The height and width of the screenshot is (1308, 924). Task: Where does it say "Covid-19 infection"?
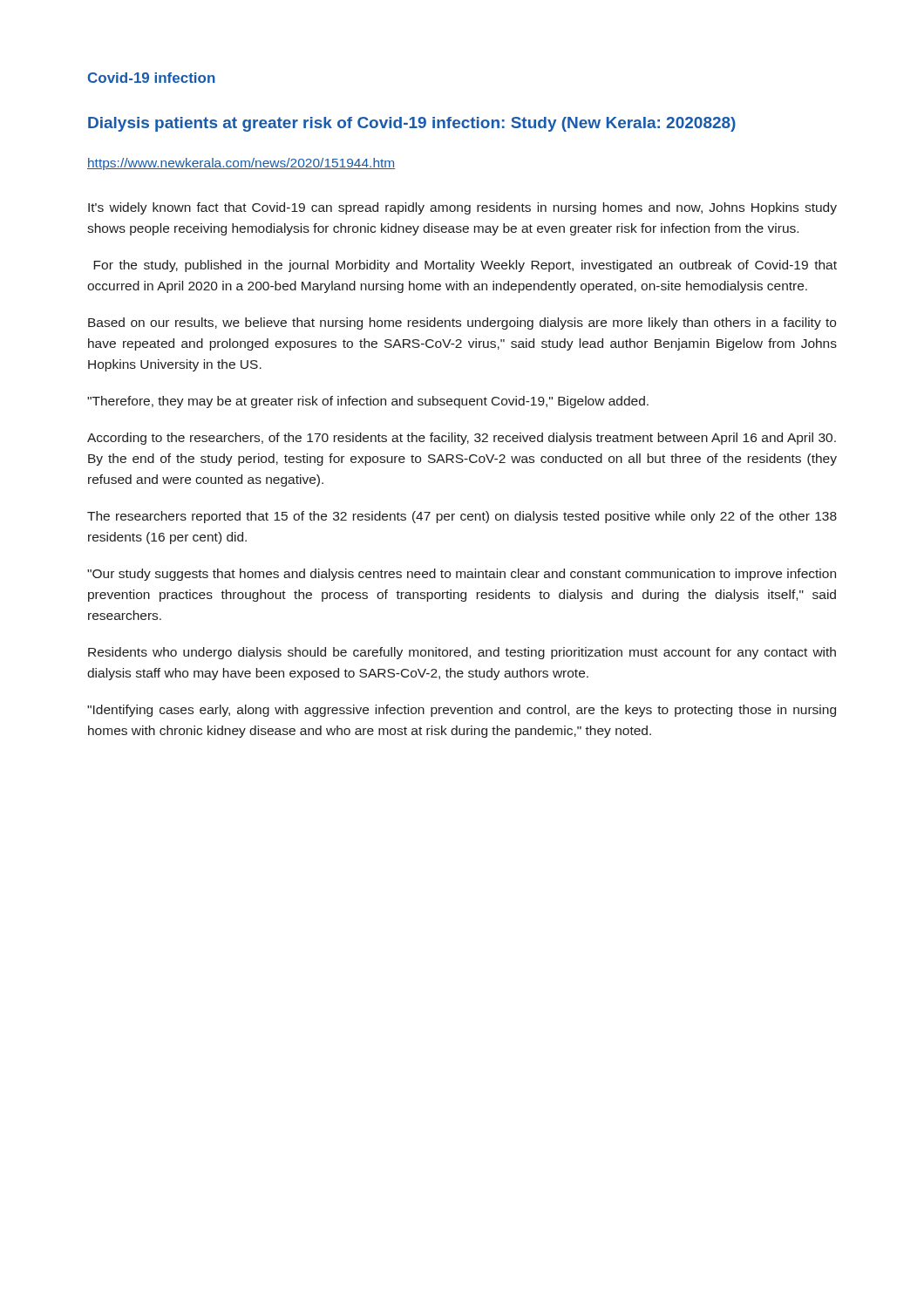coord(151,78)
